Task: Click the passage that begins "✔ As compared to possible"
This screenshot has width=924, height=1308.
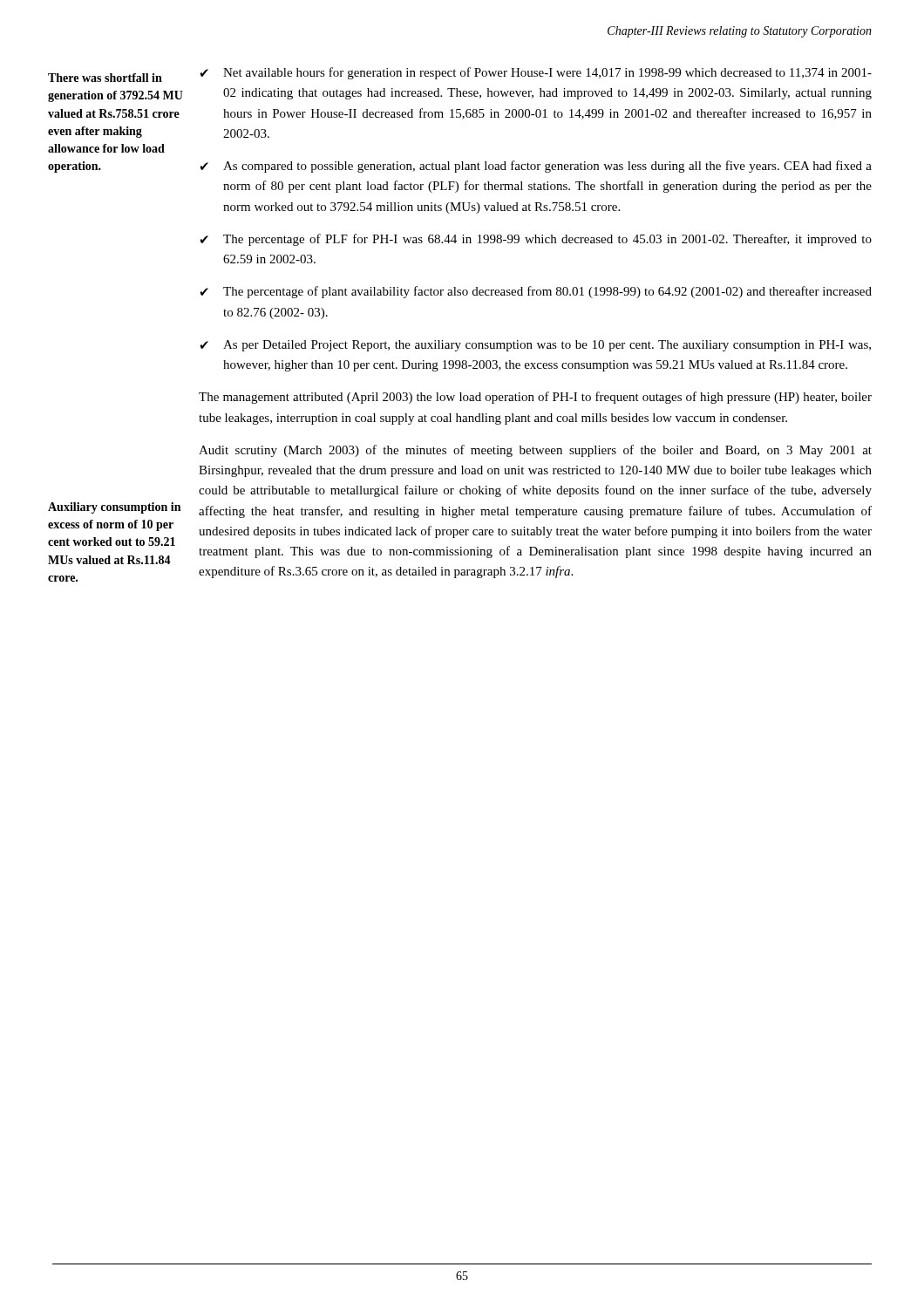Action: tap(535, 186)
